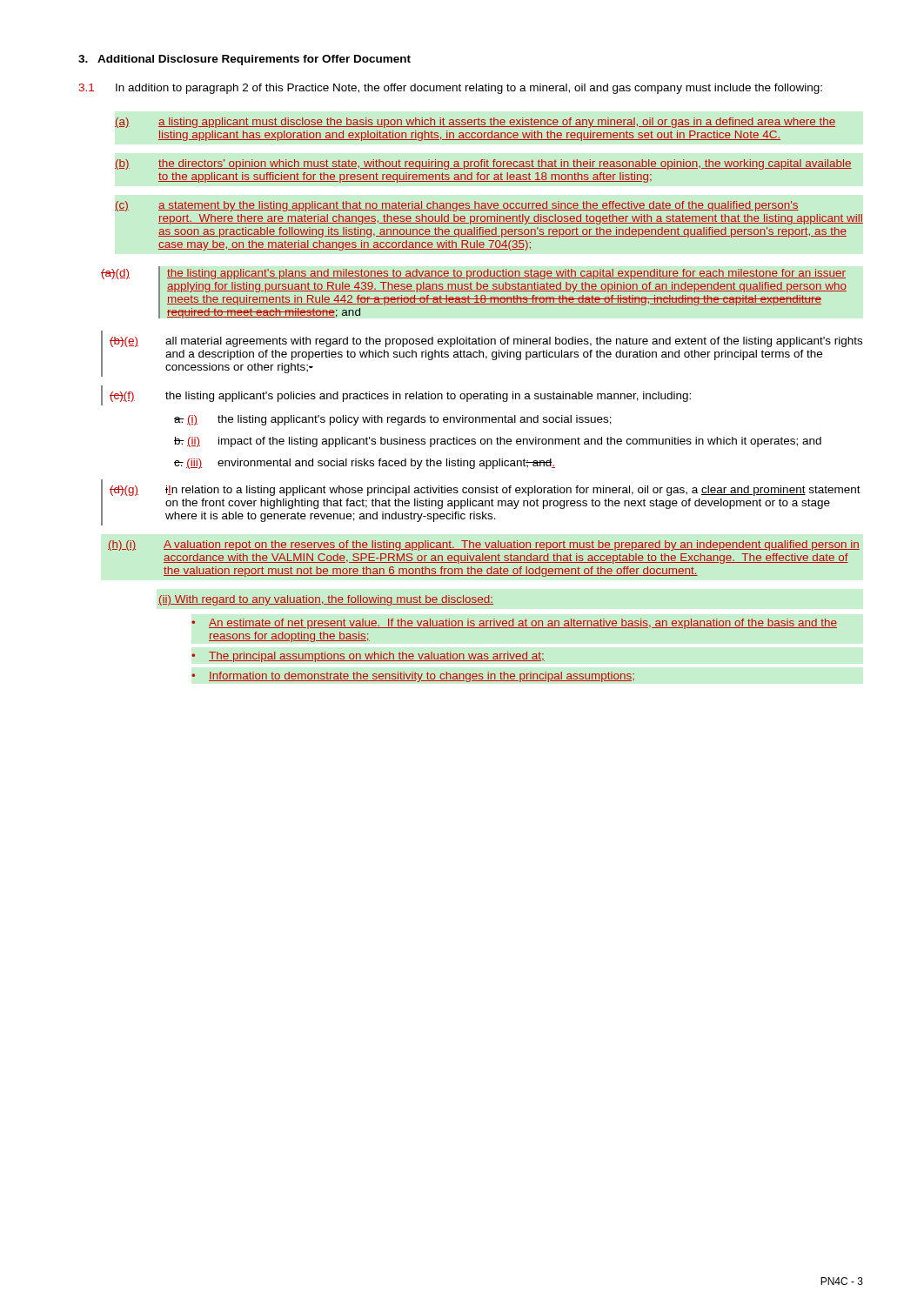This screenshot has width=924, height=1305.
Task: Point to the text starting "(a) a listing"
Action: tap(489, 128)
